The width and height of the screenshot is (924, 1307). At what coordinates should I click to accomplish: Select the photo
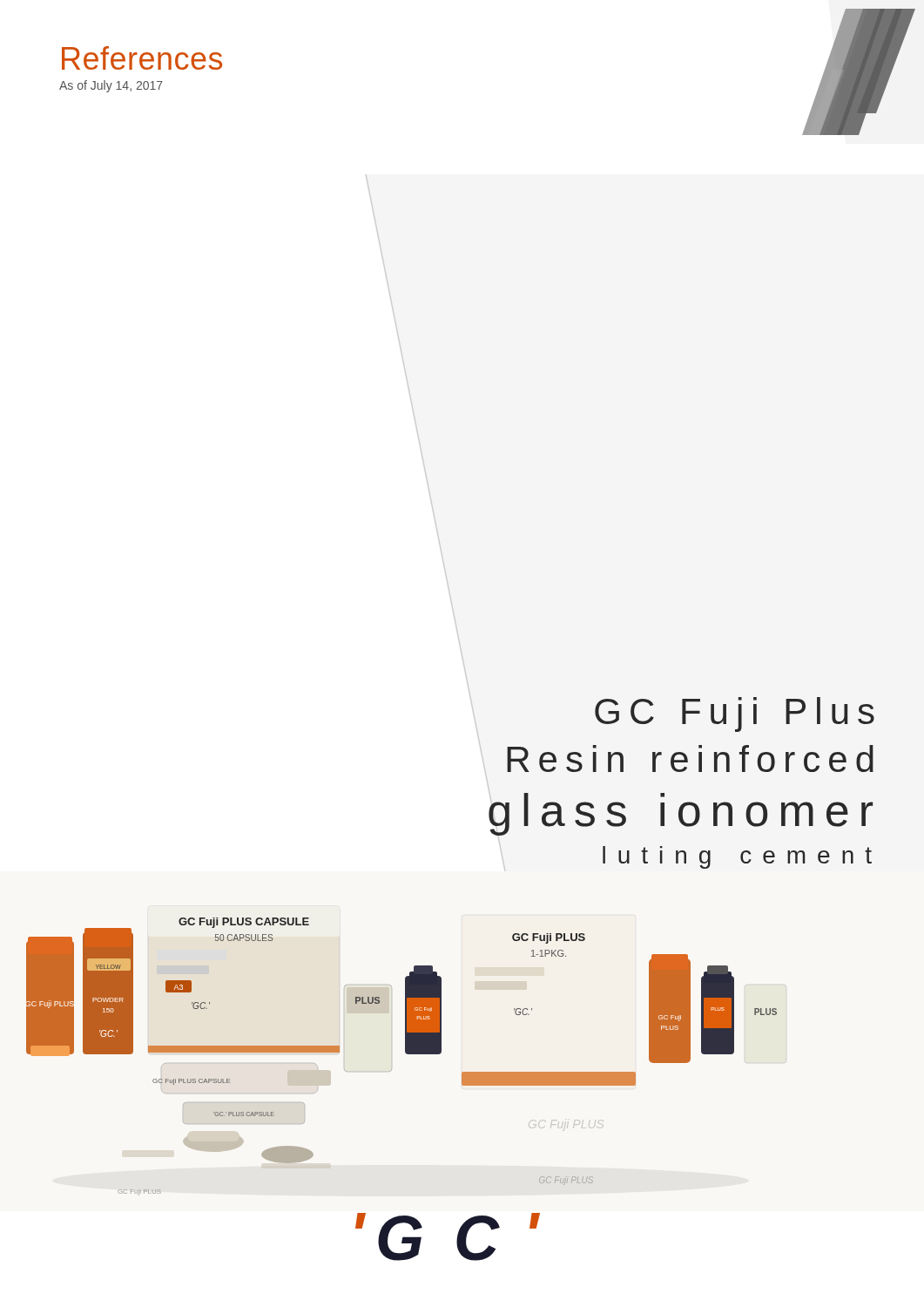pyautogui.click(x=462, y=1041)
